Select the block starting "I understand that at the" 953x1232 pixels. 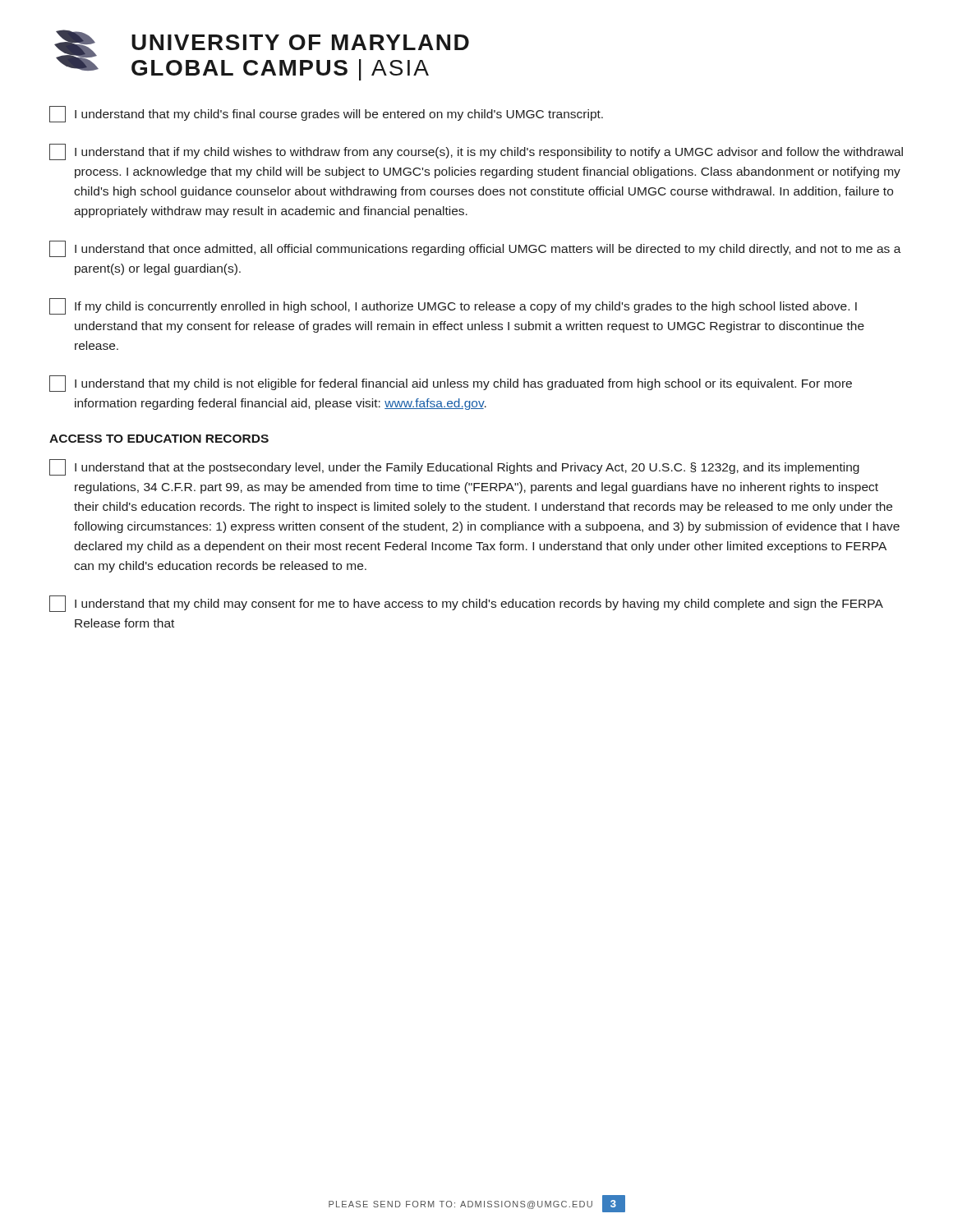point(476,517)
